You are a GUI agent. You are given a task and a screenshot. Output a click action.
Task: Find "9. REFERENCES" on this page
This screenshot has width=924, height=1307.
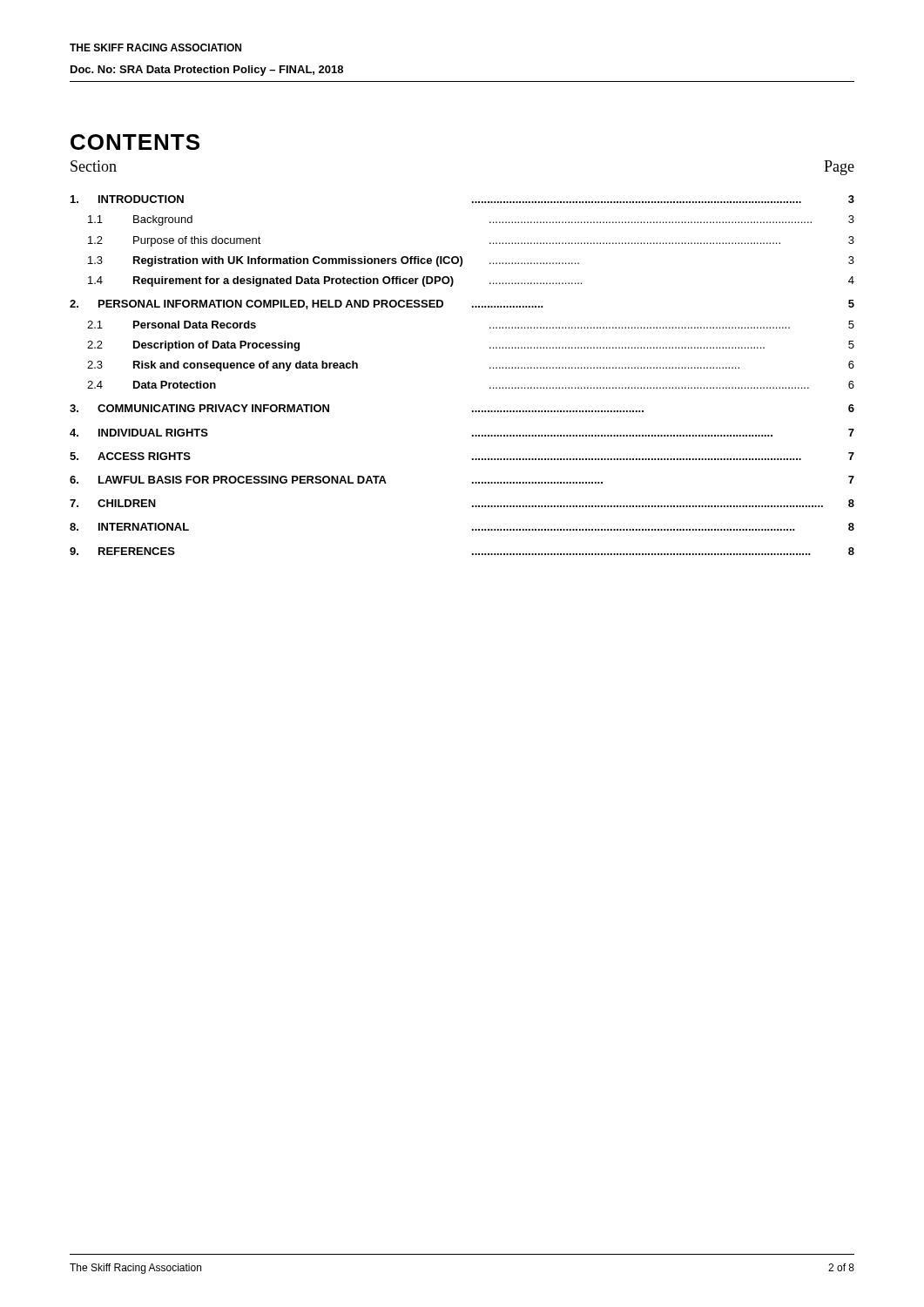pyautogui.click(x=462, y=552)
